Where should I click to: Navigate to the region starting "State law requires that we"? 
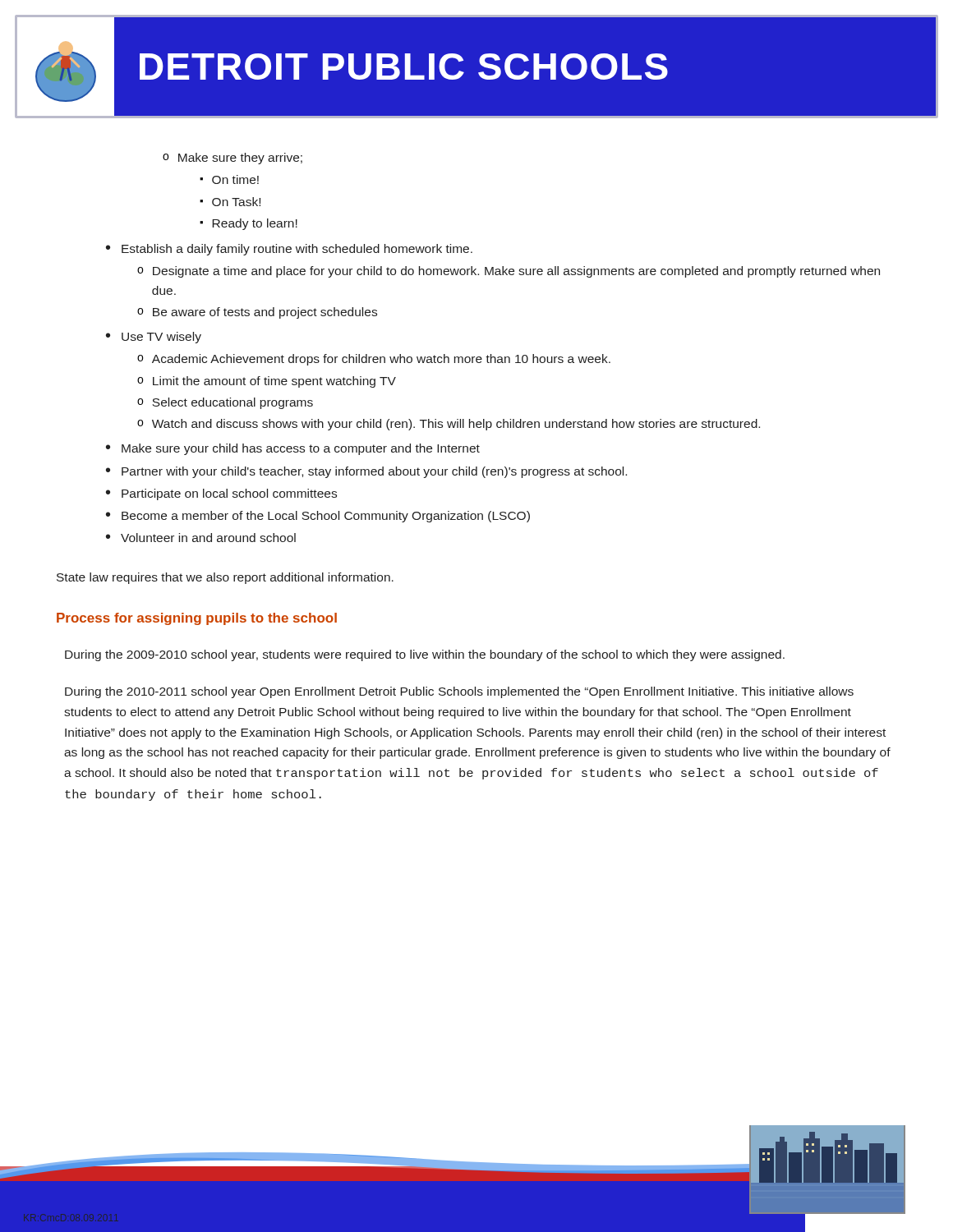[x=225, y=577]
